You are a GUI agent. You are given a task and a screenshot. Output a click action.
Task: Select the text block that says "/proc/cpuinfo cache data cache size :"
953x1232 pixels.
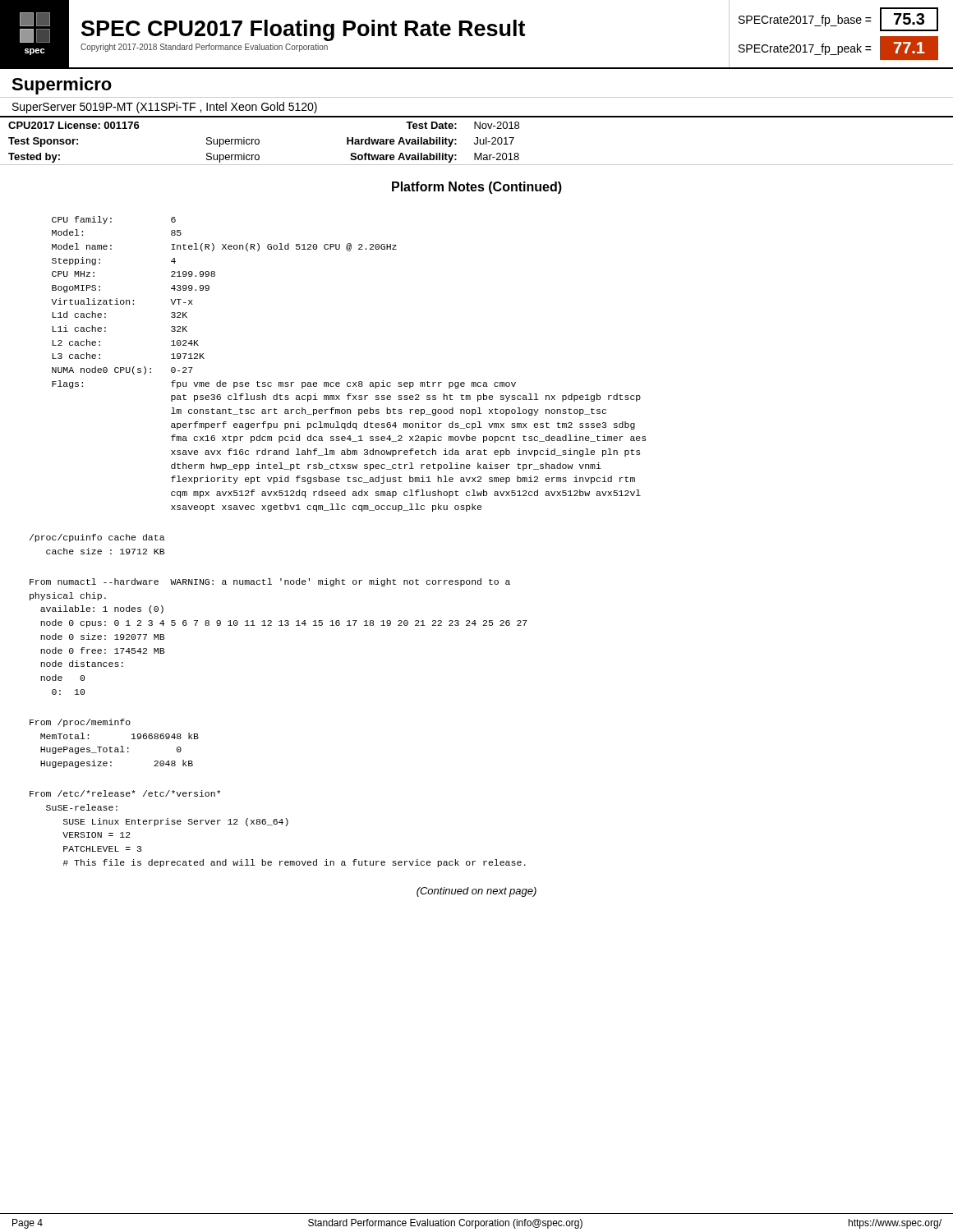coord(94,545)
